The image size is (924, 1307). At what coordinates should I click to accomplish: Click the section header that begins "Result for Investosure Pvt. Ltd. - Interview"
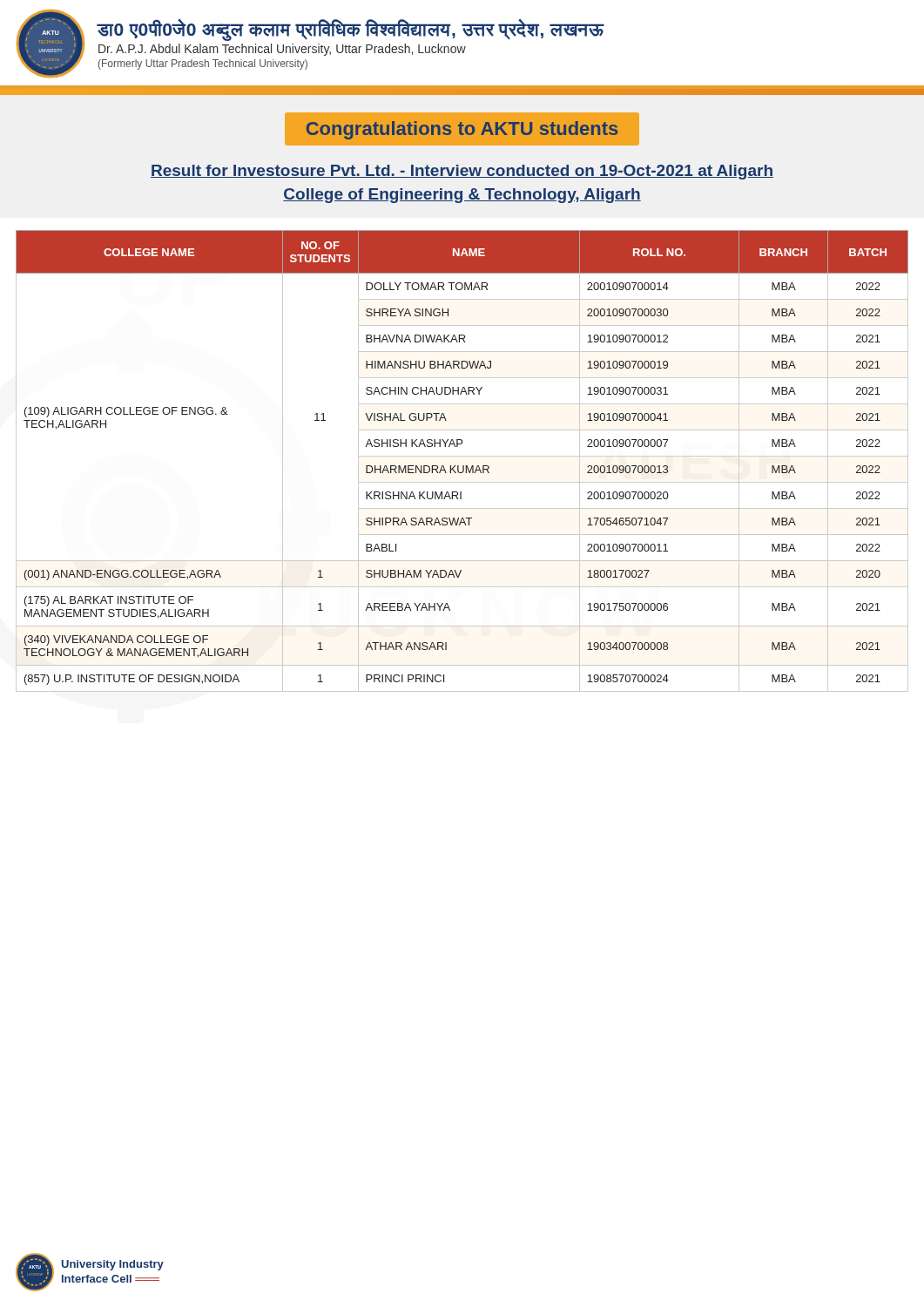[462, 182]
